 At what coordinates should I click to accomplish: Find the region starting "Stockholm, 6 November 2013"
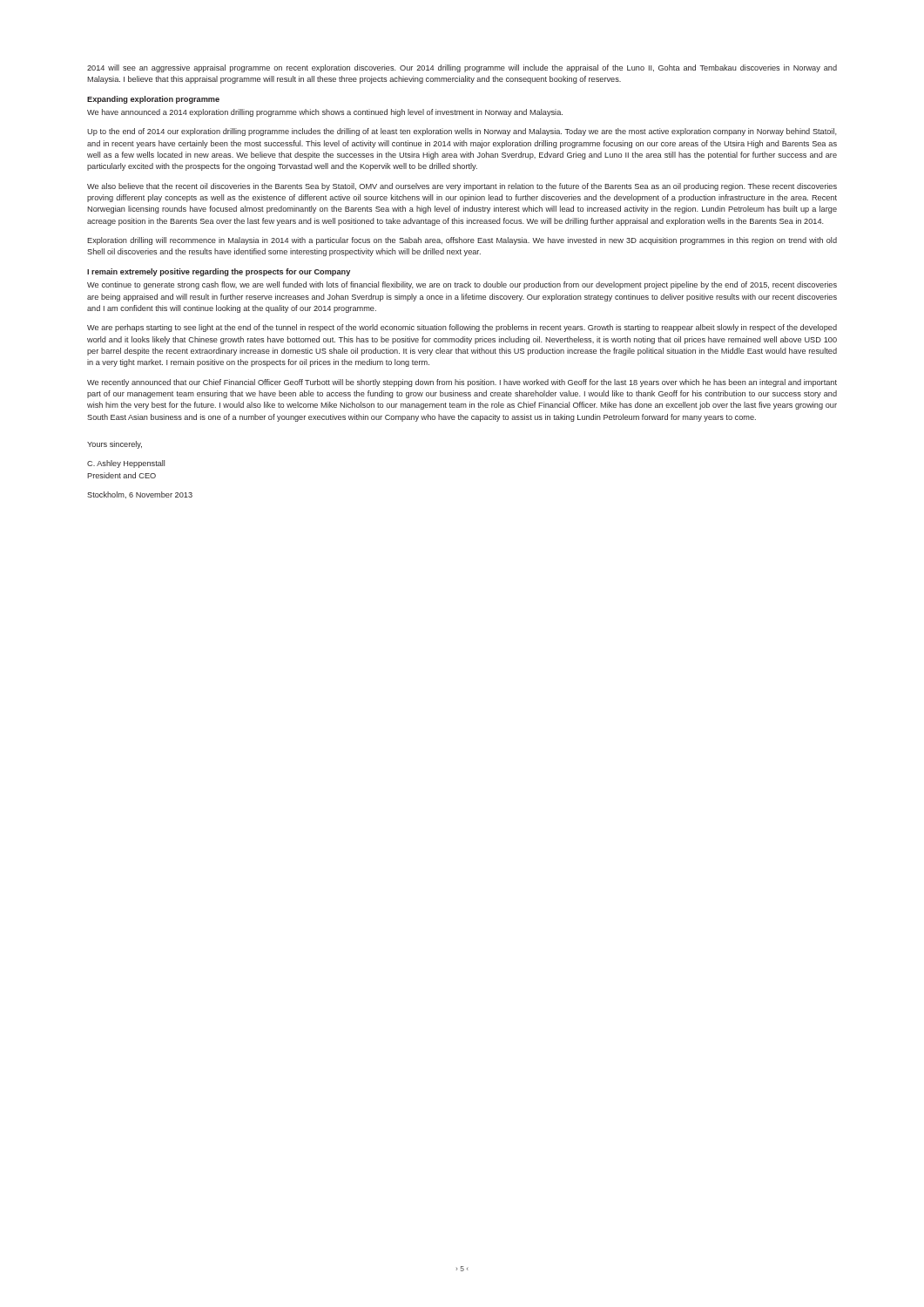pyautogui.click(x=140, y=495)
